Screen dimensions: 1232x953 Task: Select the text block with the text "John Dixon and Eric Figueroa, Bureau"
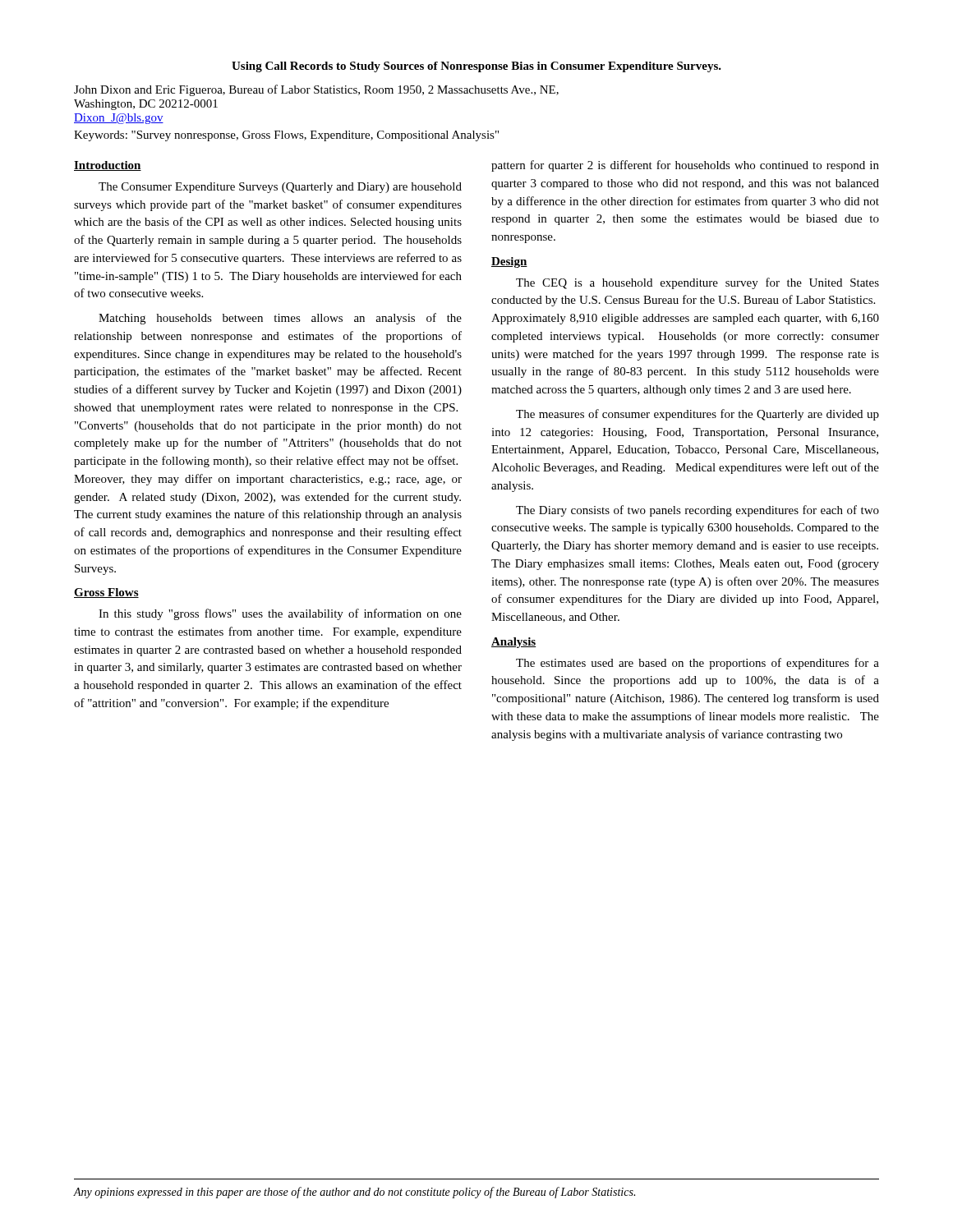click(316, 103)
